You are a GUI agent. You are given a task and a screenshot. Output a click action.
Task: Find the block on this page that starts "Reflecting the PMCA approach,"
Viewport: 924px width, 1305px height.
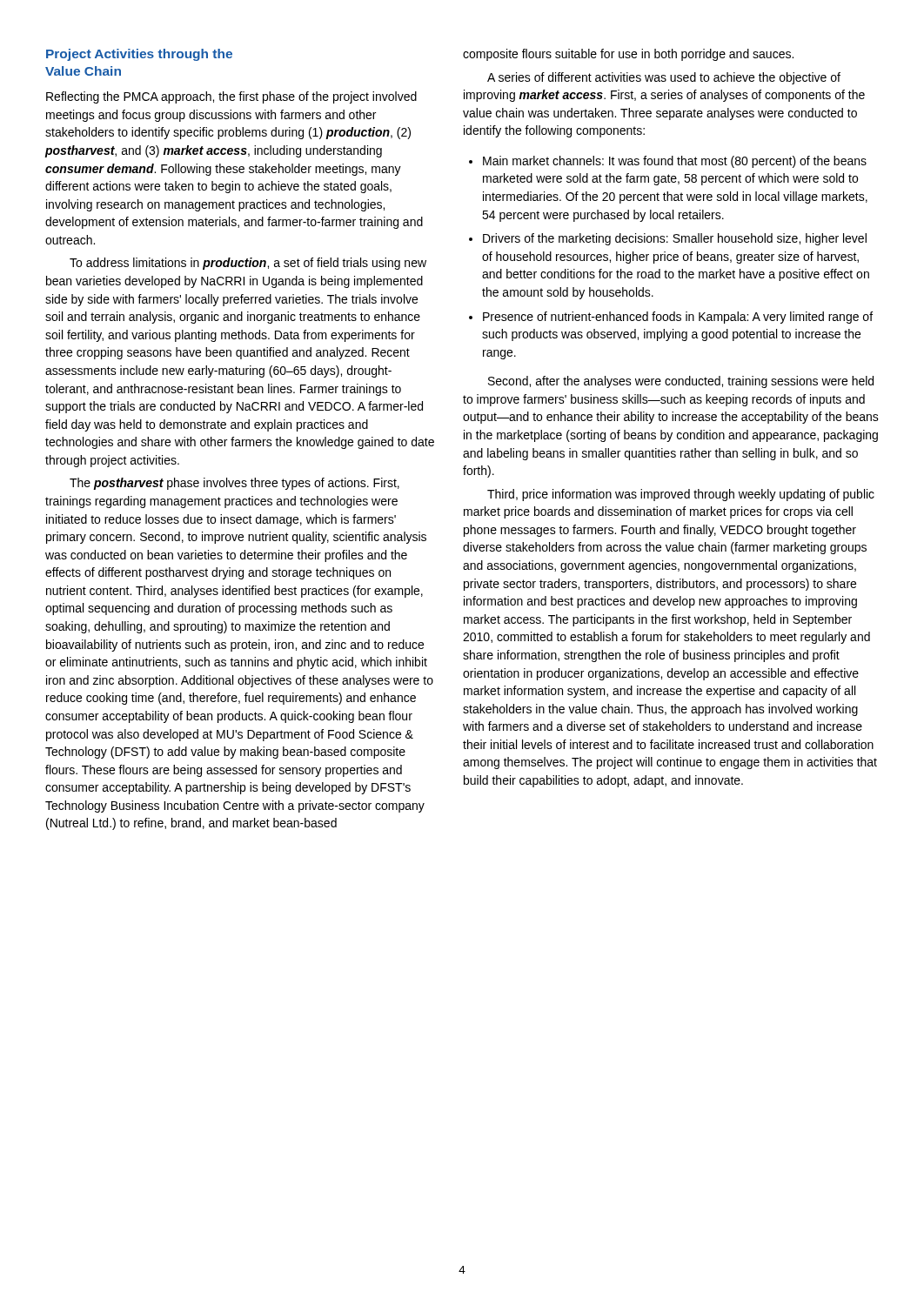[x=231, y=97]
